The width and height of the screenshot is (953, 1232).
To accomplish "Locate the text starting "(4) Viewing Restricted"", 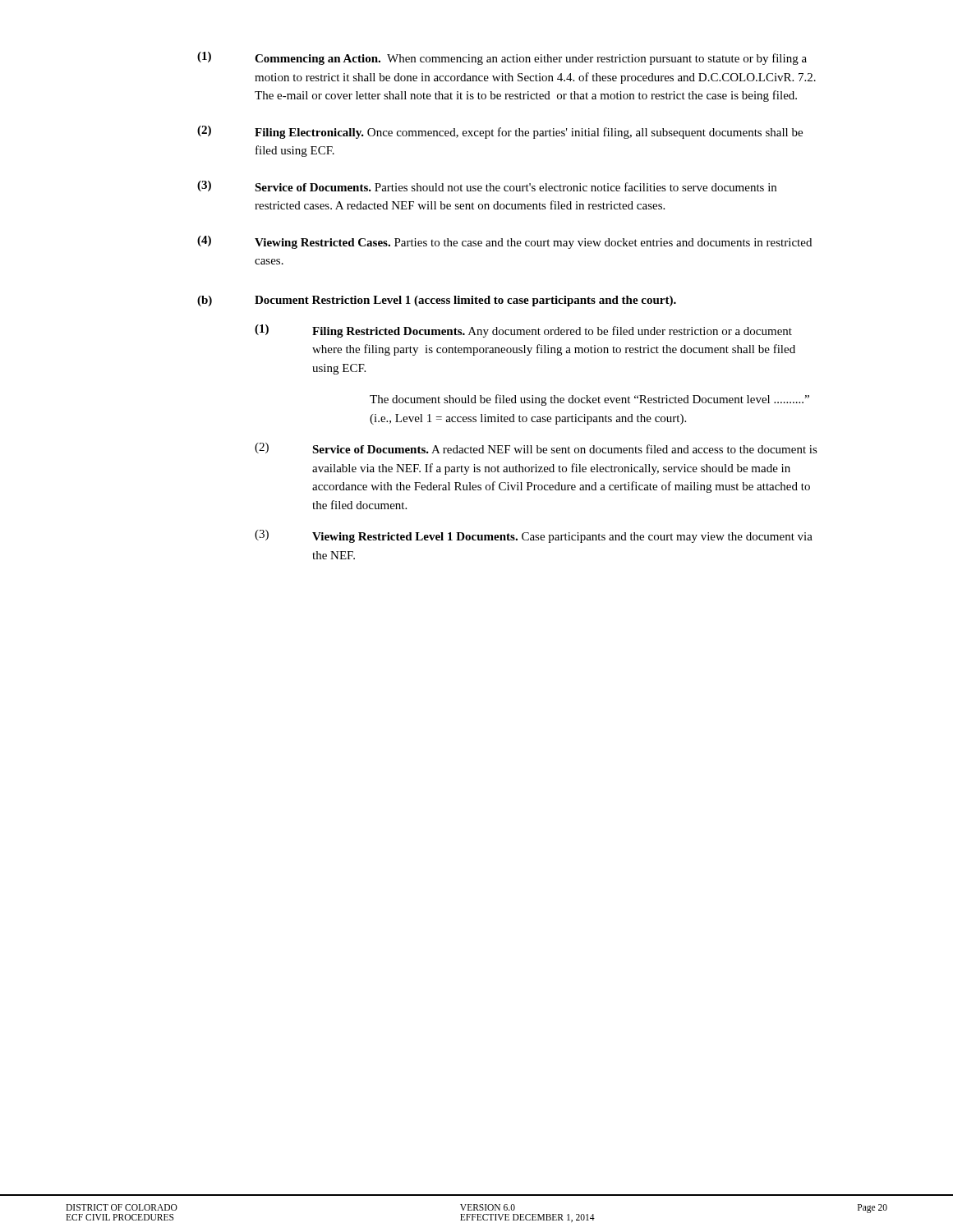I will (509, 251).
